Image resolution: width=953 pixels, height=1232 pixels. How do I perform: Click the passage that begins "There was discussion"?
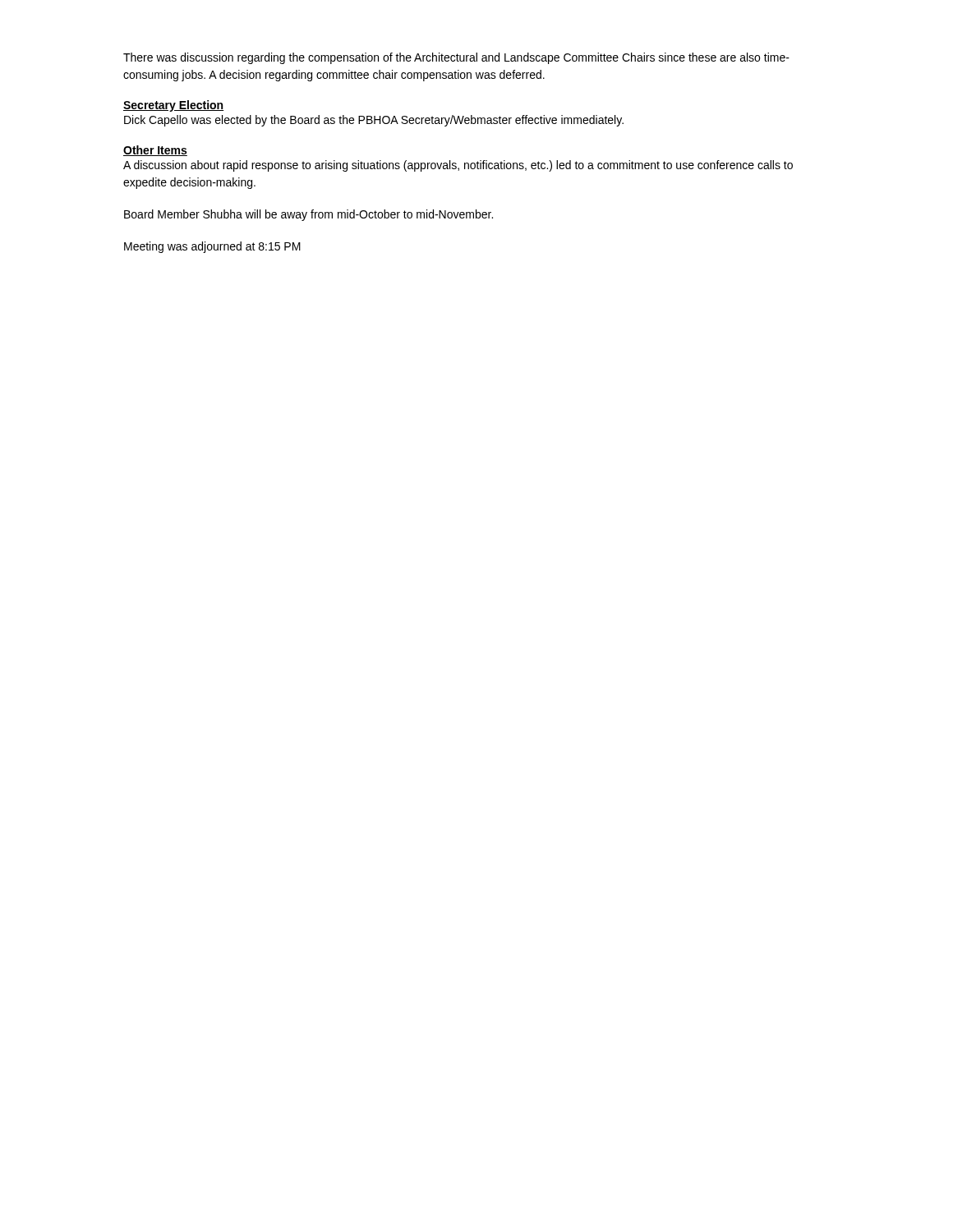click(x=456, y=66)
